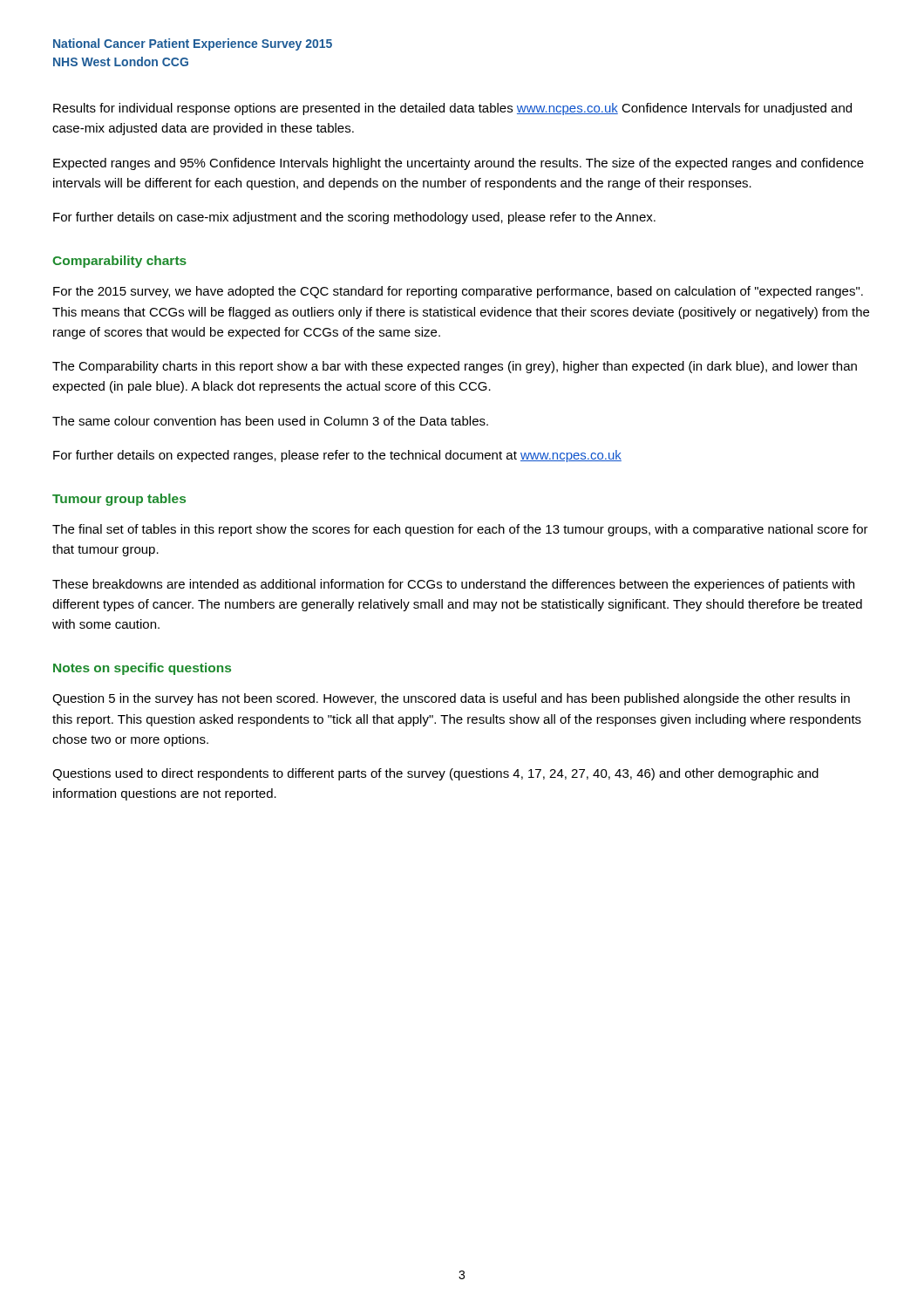The height and width of the screenshot is (1308, 924).
Task: Select the text block containing "Expected ranges and"
Action: pos(458,172)
